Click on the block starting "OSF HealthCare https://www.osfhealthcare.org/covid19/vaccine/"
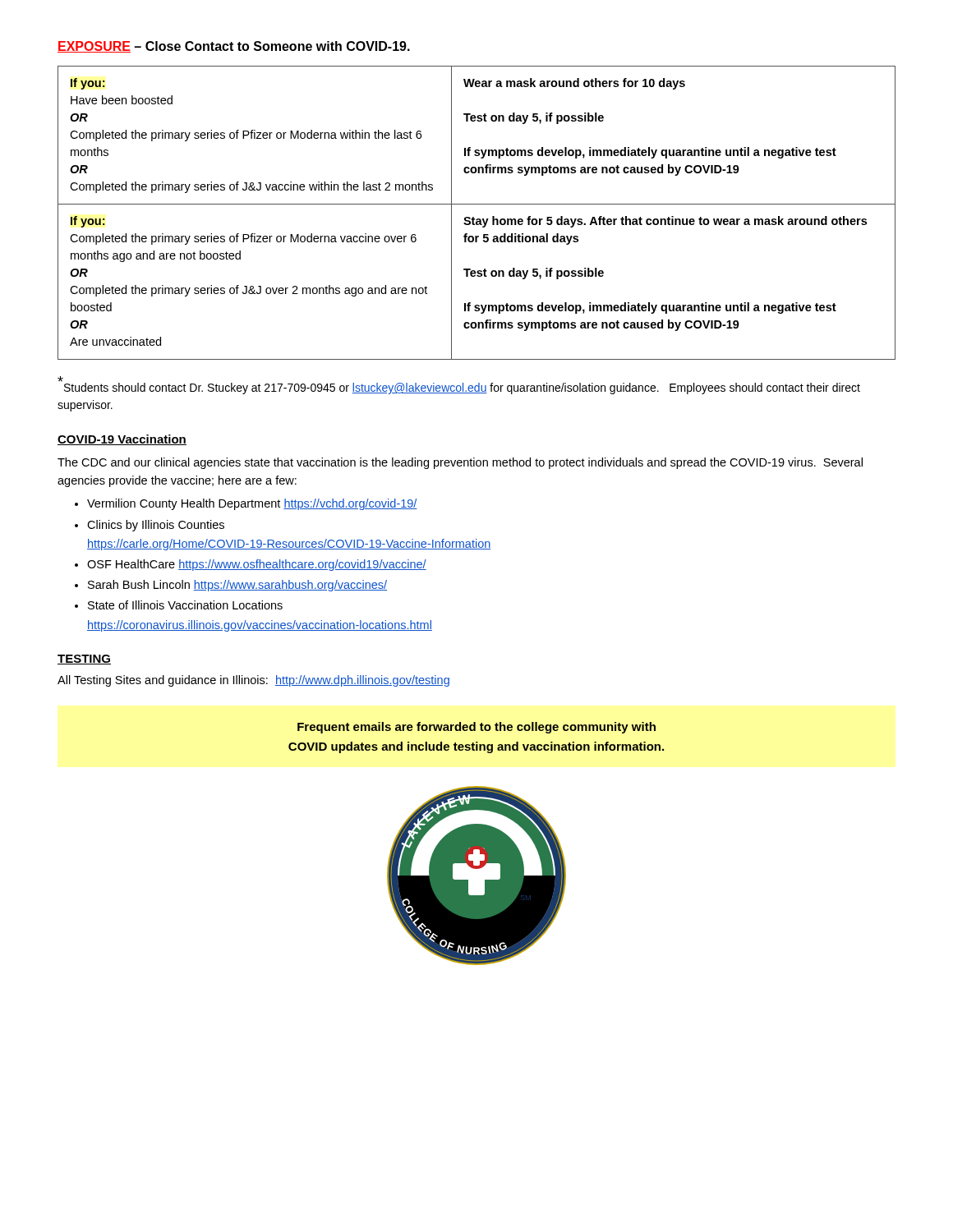The height and width of the screenshot is (1232, 953). pos(257,564)
